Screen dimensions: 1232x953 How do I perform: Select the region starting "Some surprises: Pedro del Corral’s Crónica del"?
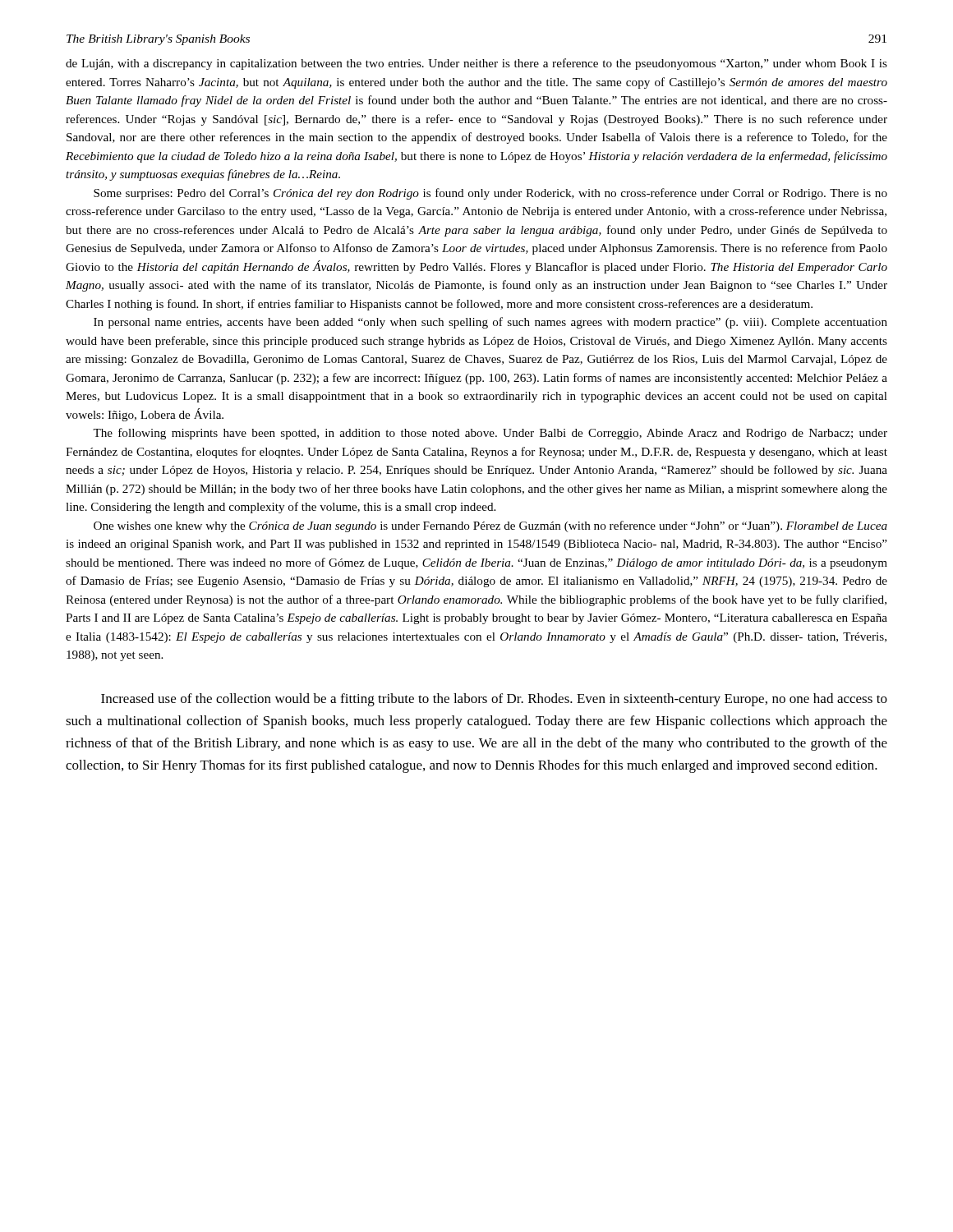(476, 248)
